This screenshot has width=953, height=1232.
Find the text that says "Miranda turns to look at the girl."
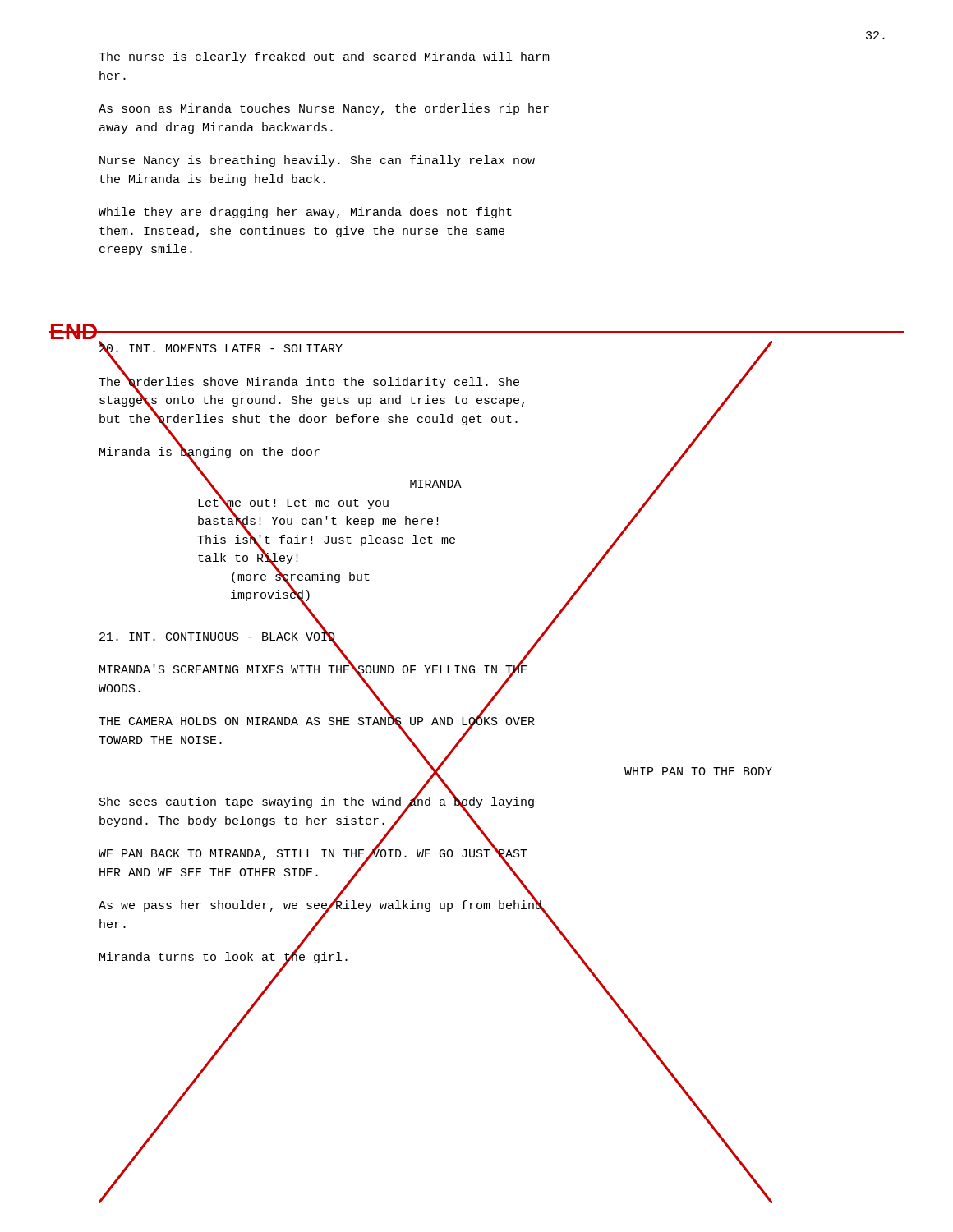click(x=224, y=958)
